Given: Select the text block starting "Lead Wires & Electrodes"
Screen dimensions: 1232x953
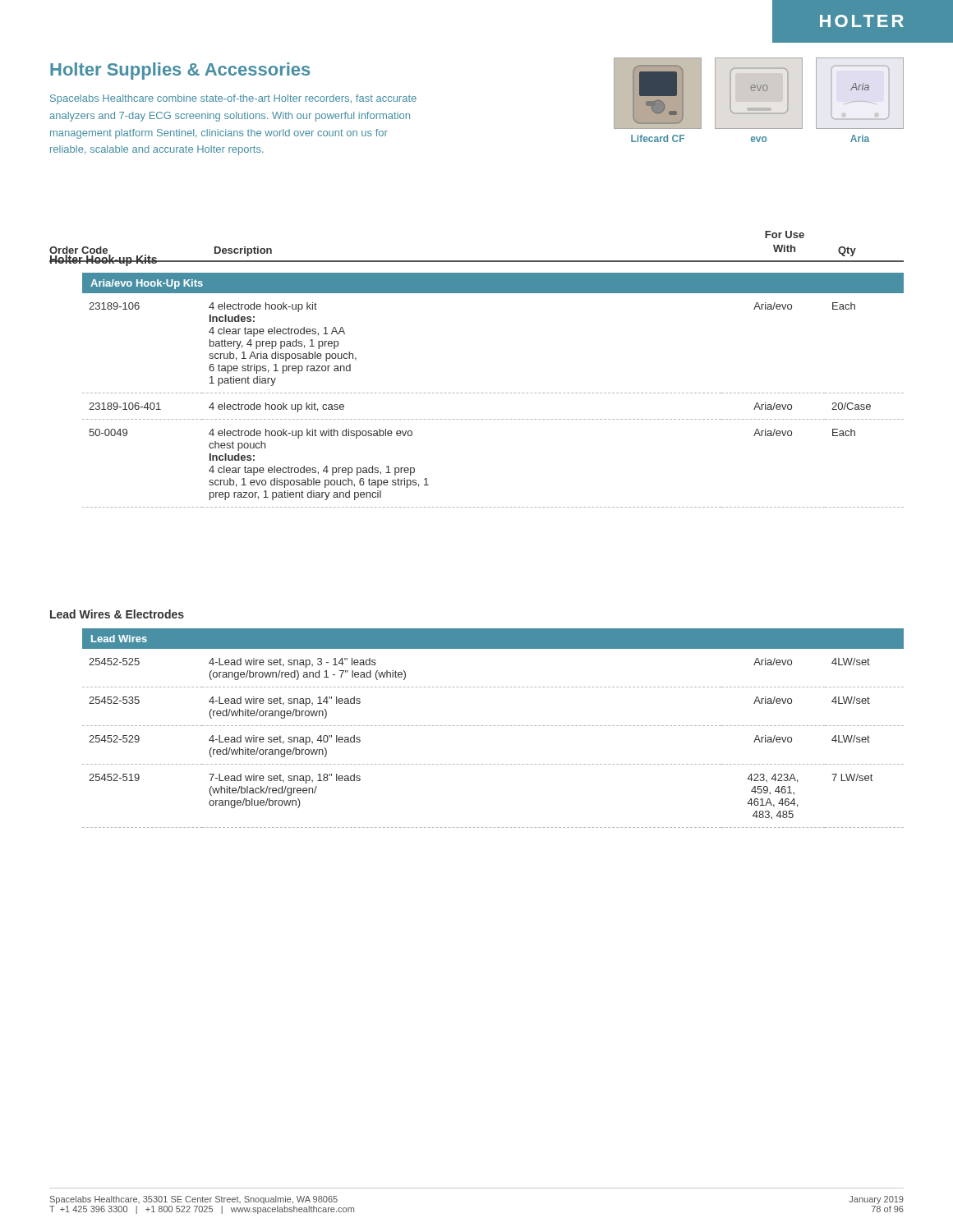Looking at the screenshot, I should [117, 614].
